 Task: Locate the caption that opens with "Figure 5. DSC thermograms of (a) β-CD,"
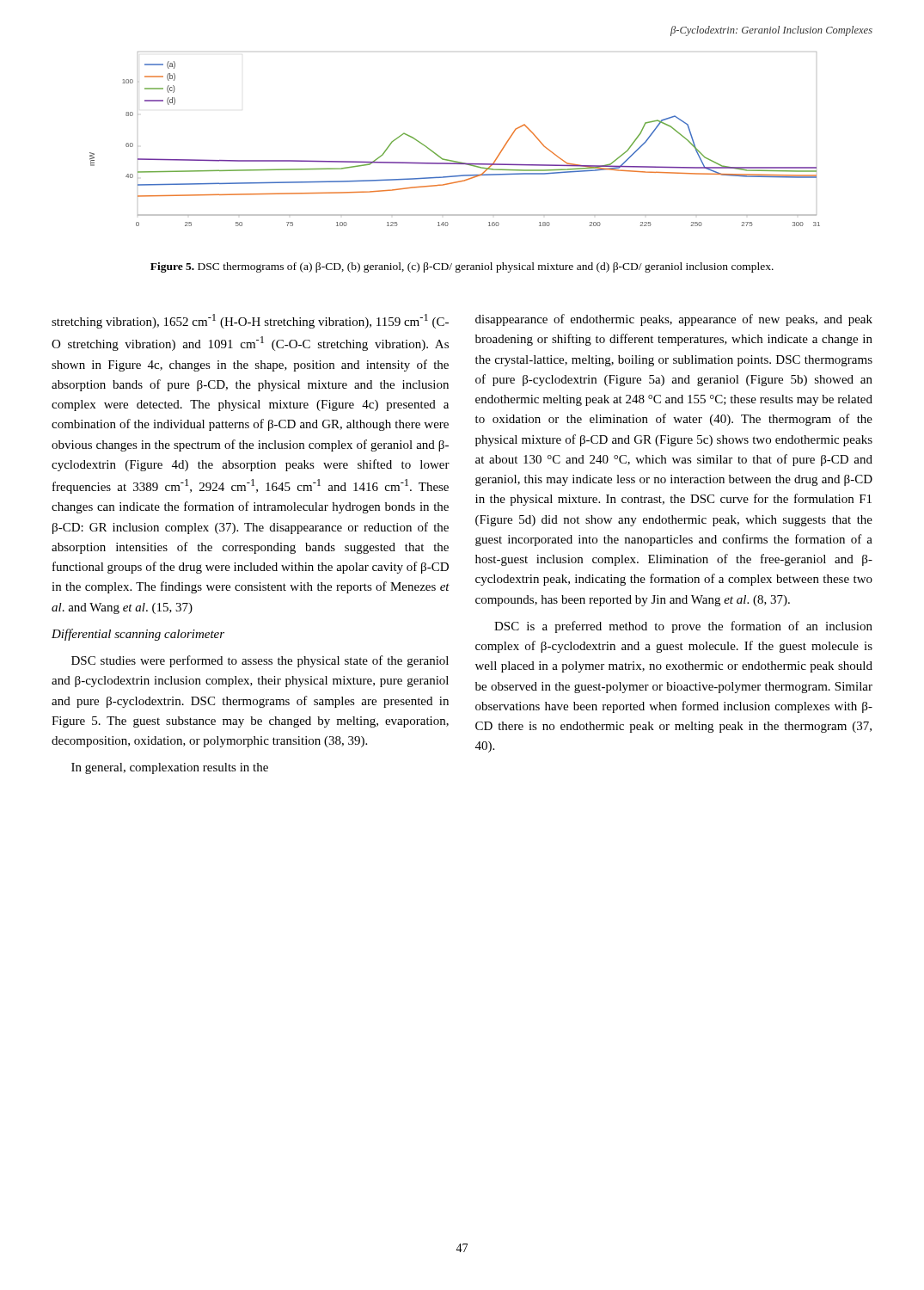(462, 266)
